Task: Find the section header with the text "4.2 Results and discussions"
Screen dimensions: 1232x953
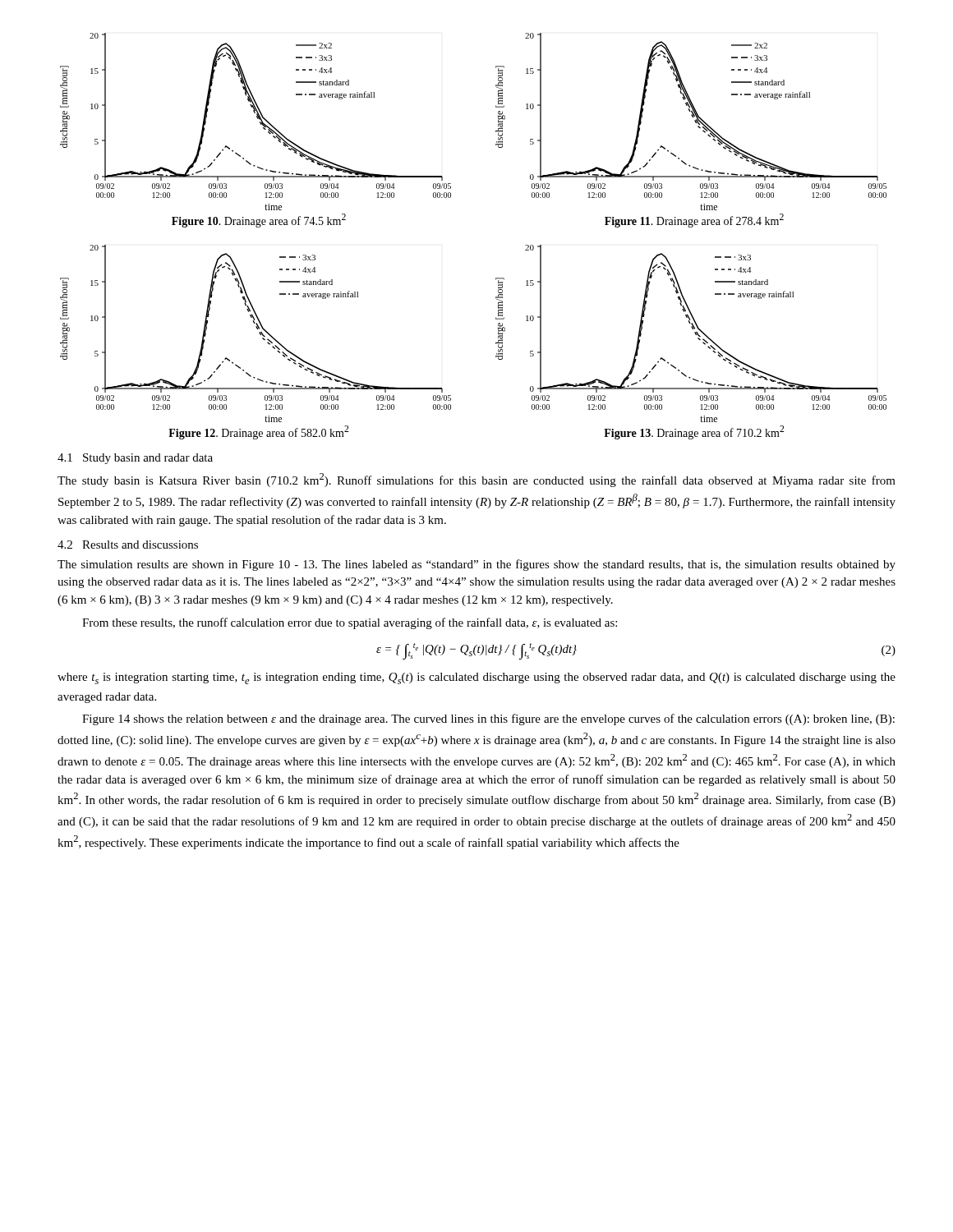Action: click(x=128, y=544)
